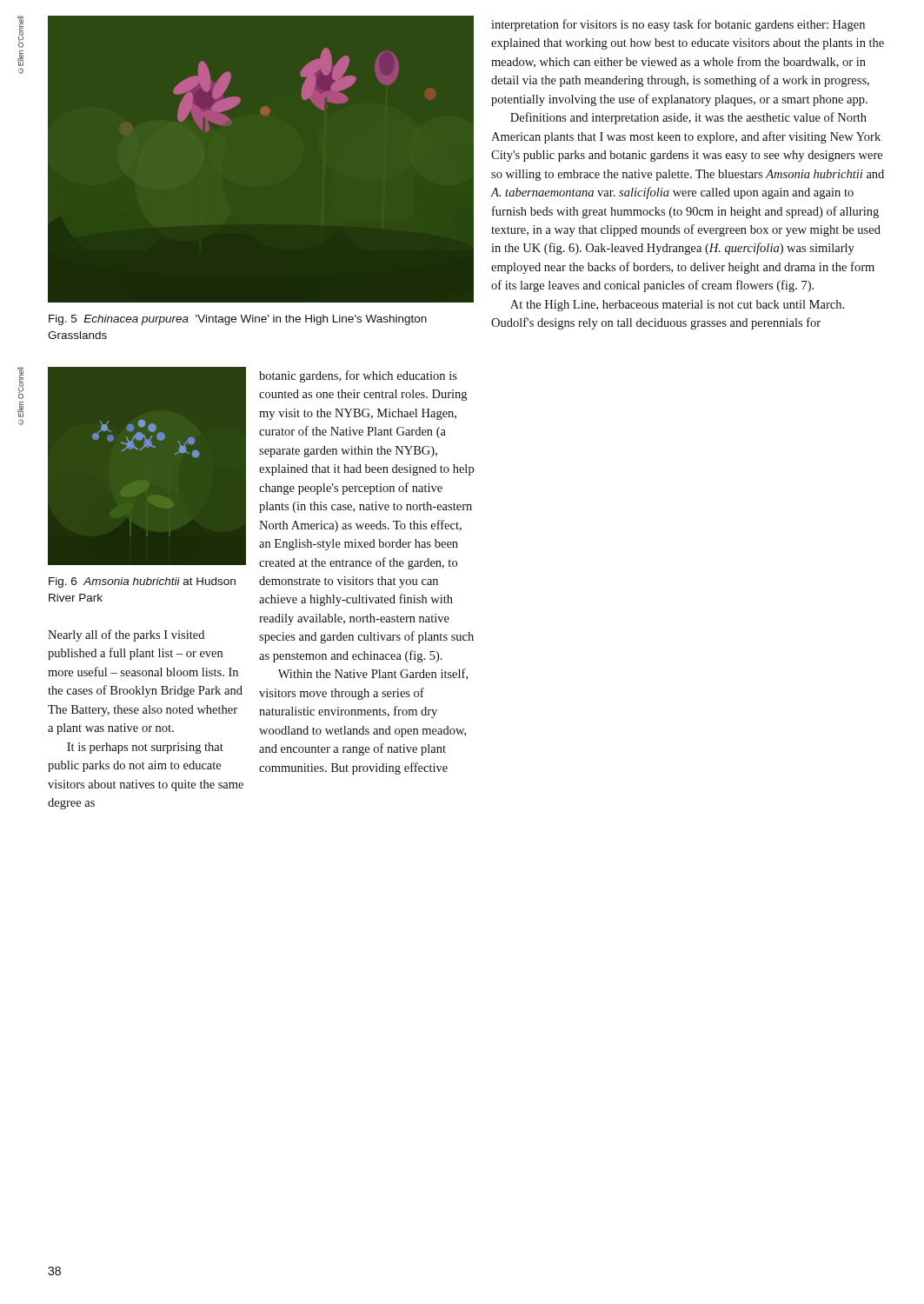Find the caption on this page that starts "Fig. 5 Echinacea purpurea 'Vintage"

(237, 327)
